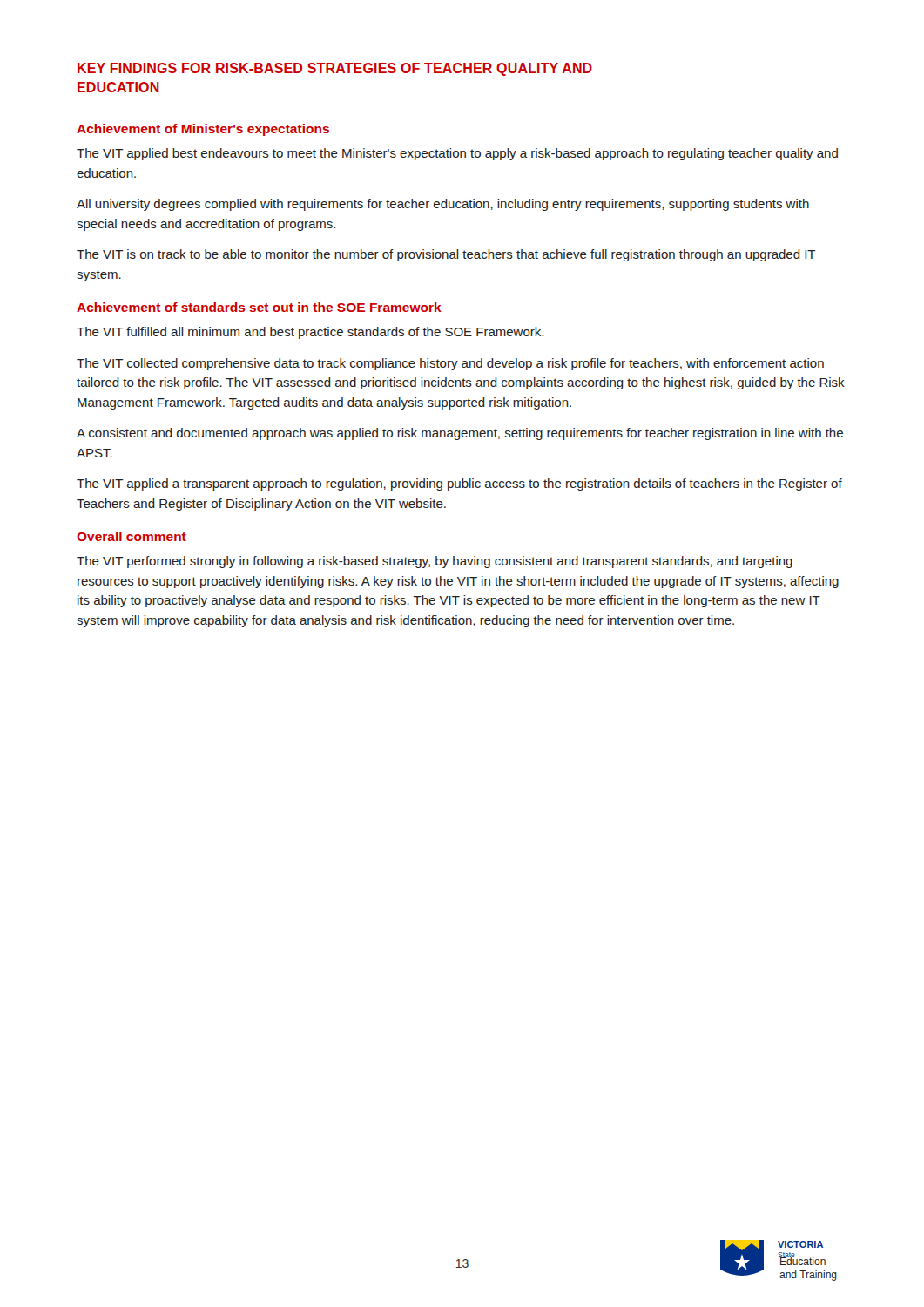The image size is (924, 1307).
Task: Select the text block that reads "The VIT is on track to"
Action: [462, 265]
